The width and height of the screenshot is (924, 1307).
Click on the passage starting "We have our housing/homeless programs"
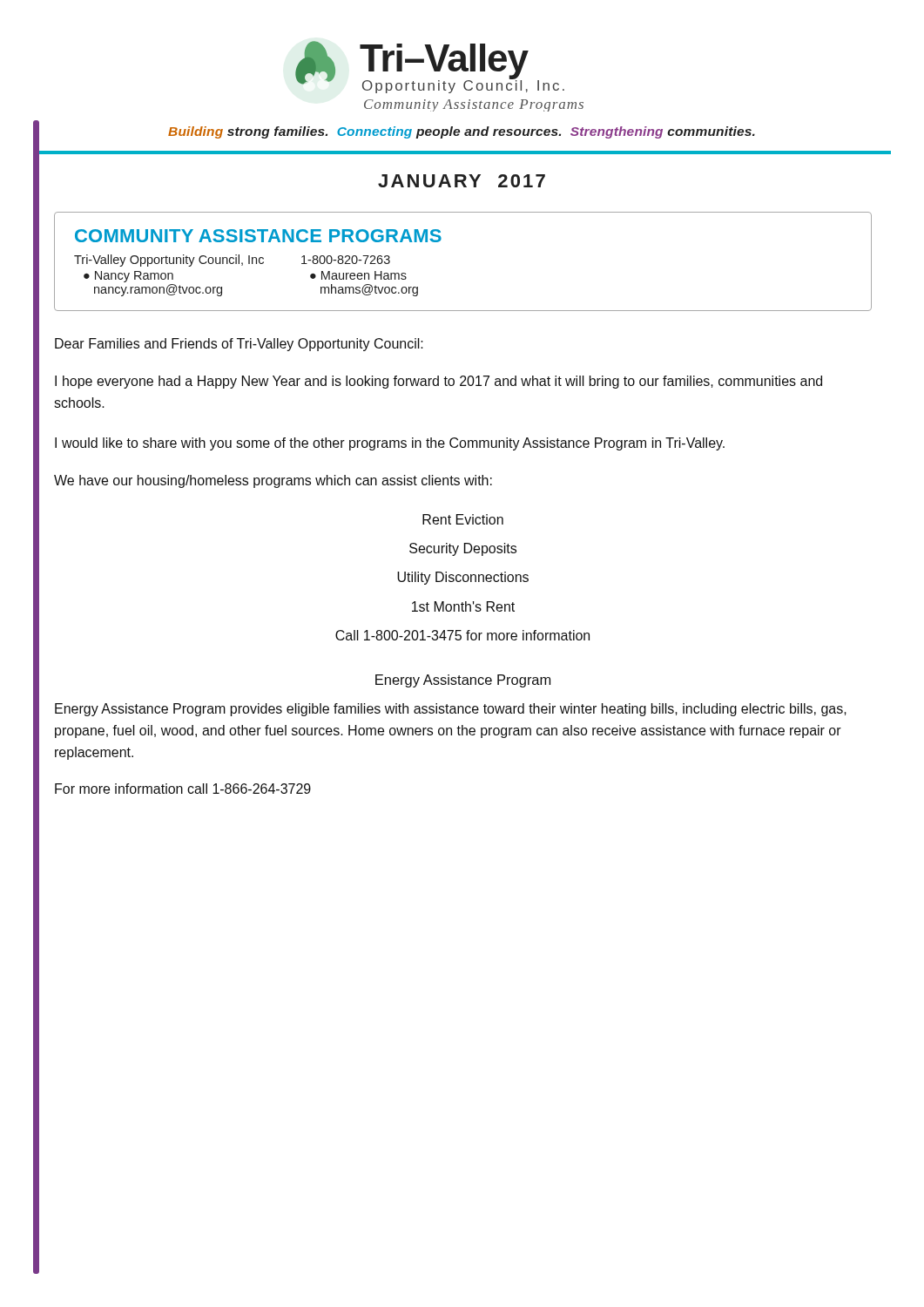[273, 481]
